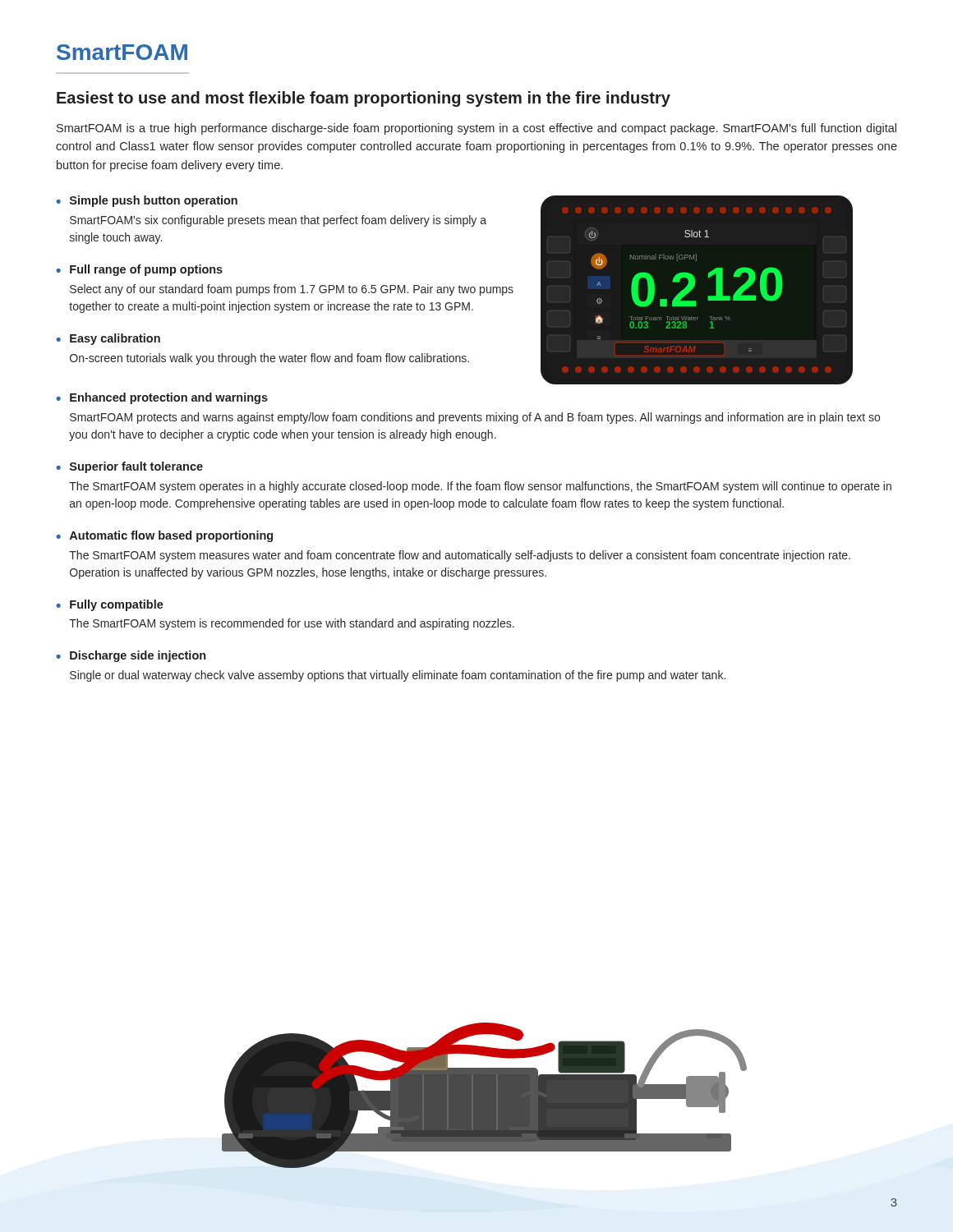Select the region starting "• Discharge side injection Single"
The width and height of the screenshot is (953, 1232).
476,666
